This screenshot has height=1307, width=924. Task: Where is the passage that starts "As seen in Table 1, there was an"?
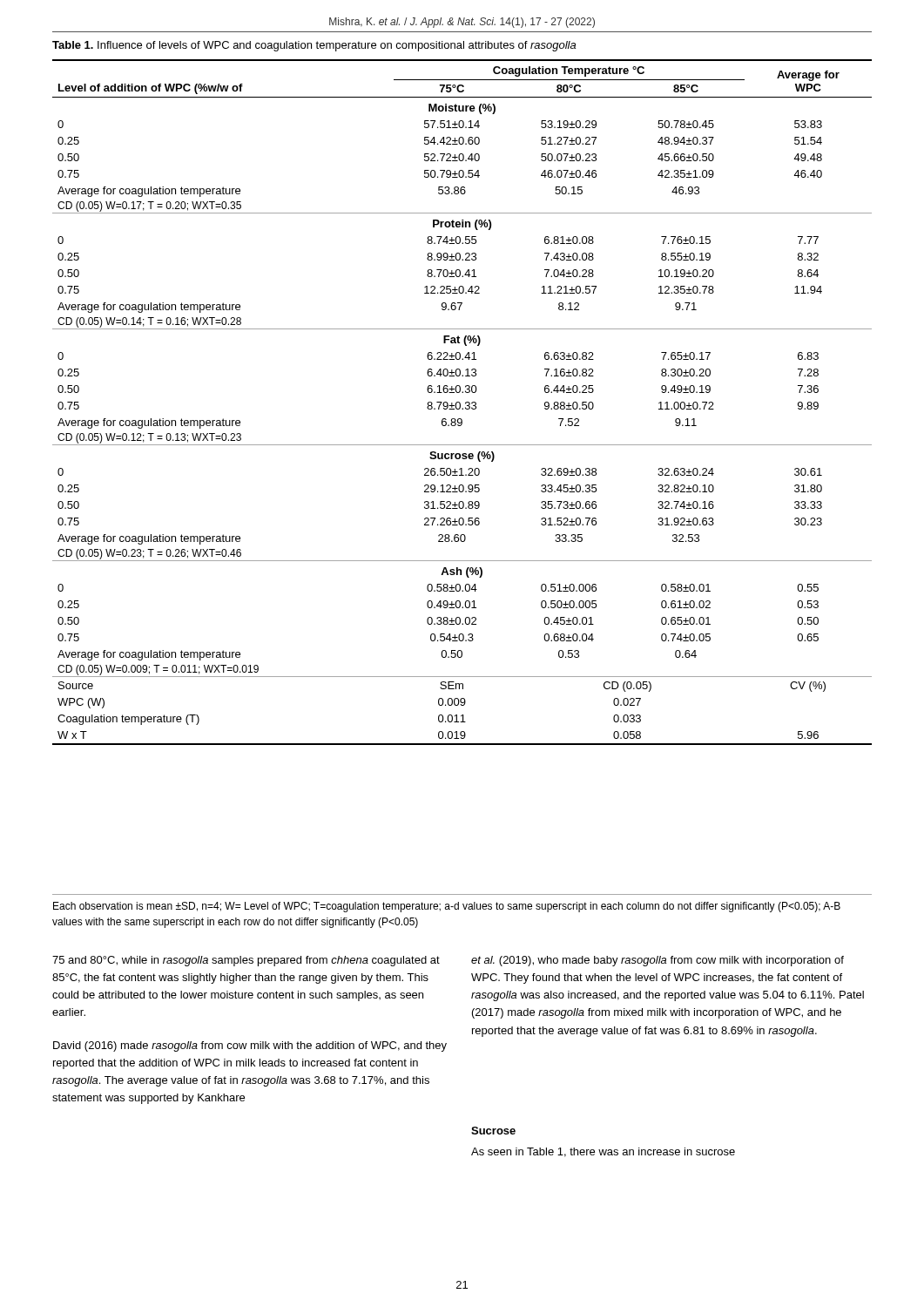[x=603, y=1151]
